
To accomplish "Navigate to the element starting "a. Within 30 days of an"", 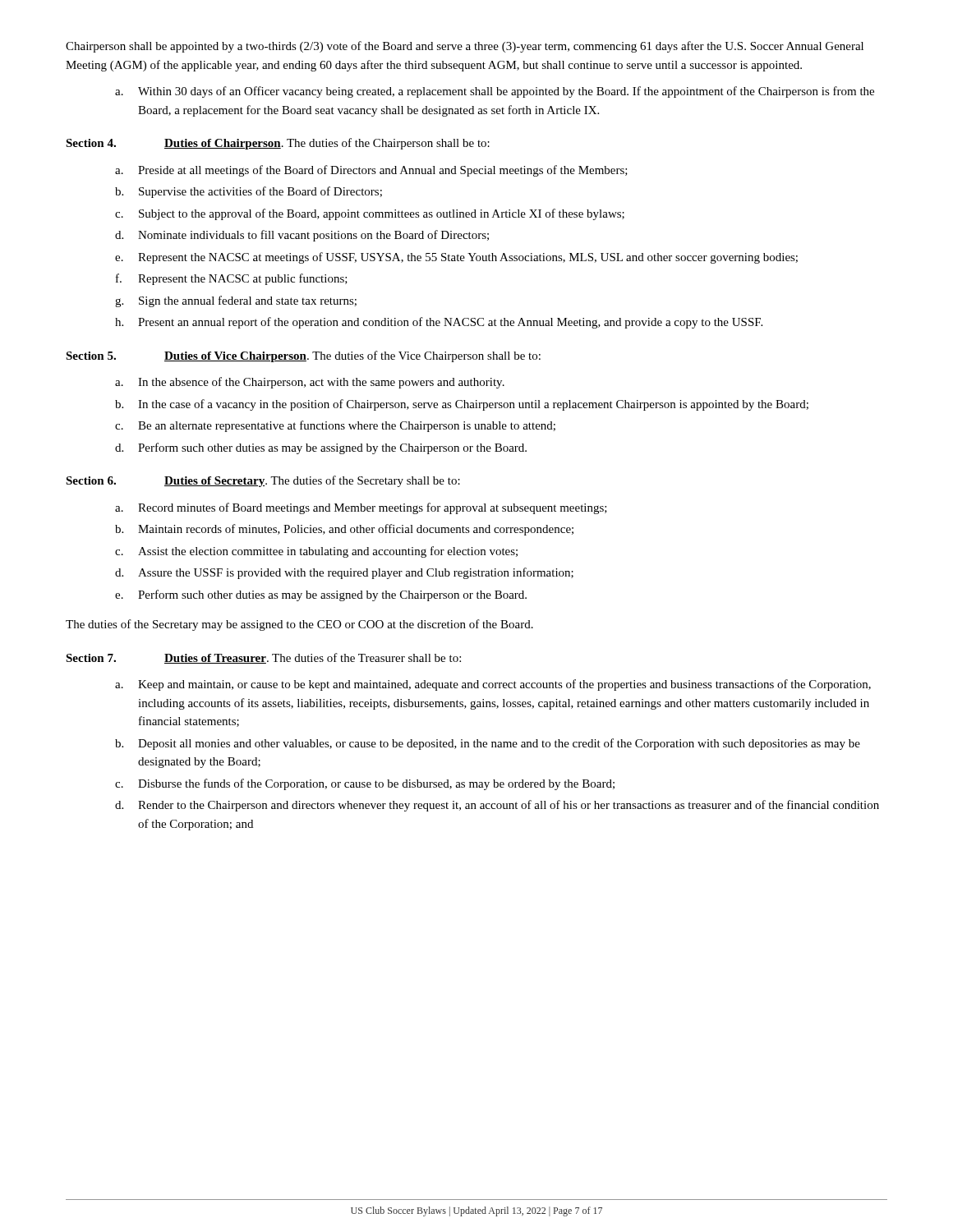I will pos(501,101).
